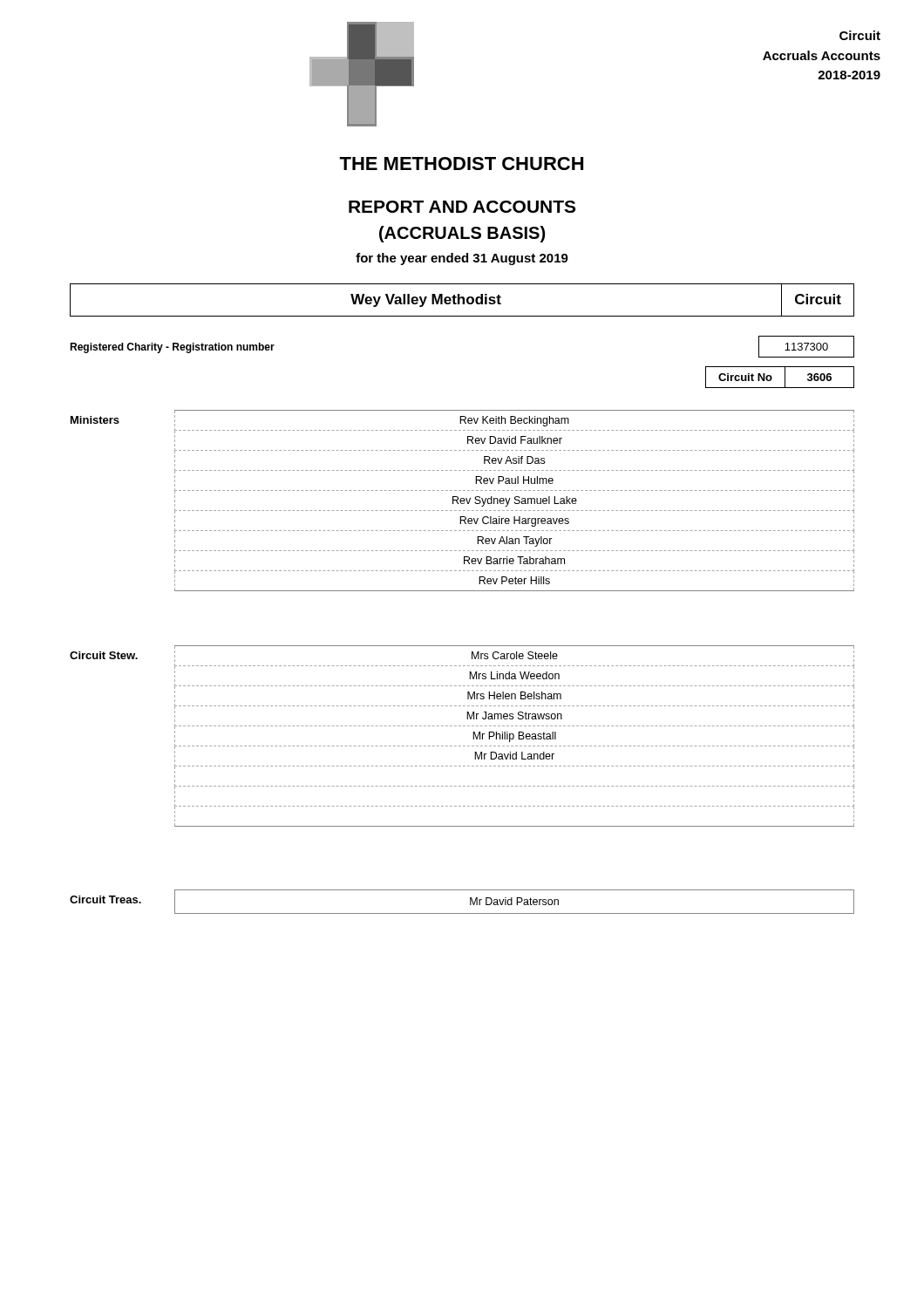Screen dimensions: 1308x924
Task: Find the text containing "for the year ended 31 August 2019"
Action: coord(462,258)
